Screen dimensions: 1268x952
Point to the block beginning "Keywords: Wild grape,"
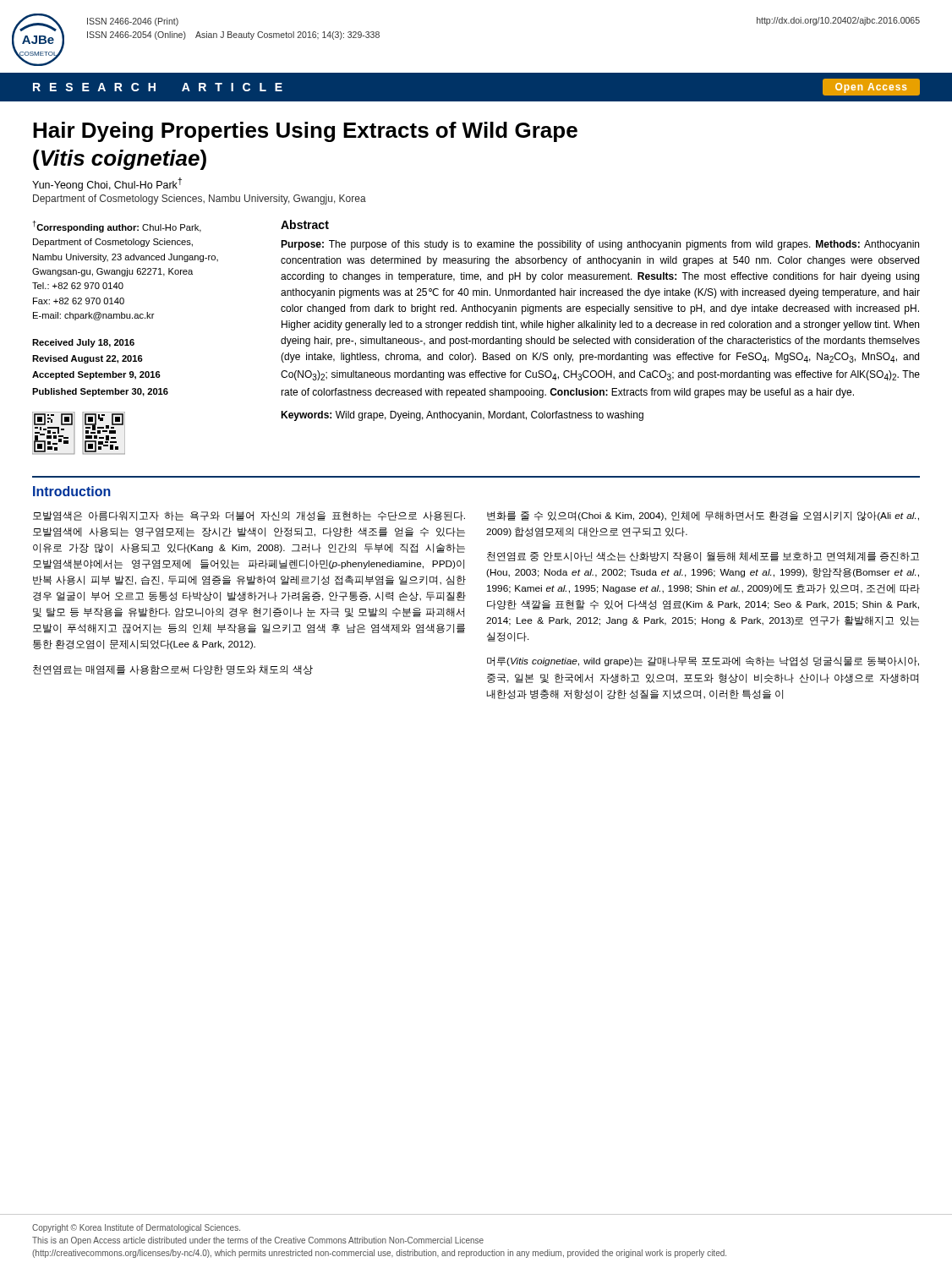(x=462, y=415)
